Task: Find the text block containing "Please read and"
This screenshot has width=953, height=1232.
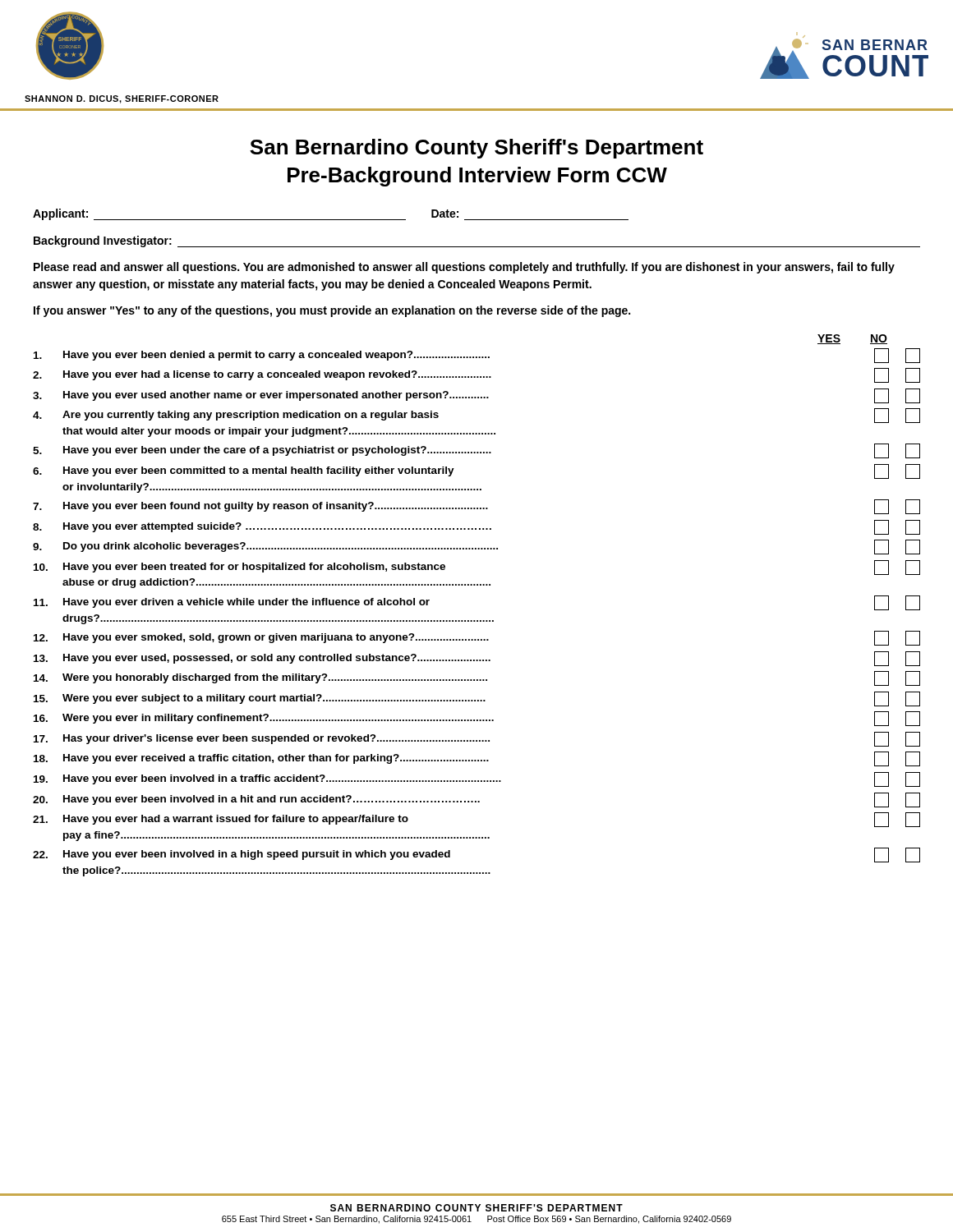Action: [476, 289]
